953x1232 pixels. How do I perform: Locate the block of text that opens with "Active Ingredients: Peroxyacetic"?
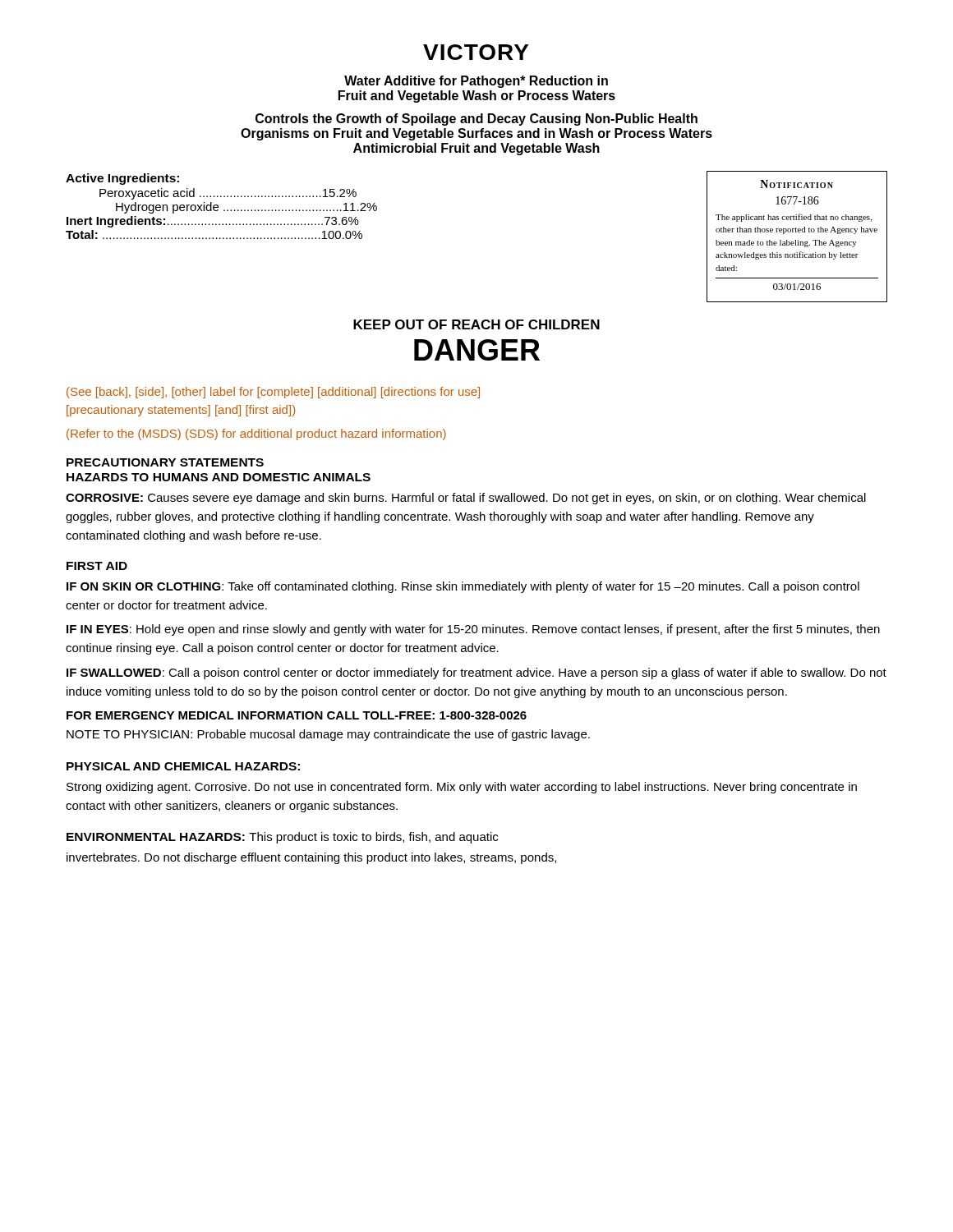(x=374, y=206)
